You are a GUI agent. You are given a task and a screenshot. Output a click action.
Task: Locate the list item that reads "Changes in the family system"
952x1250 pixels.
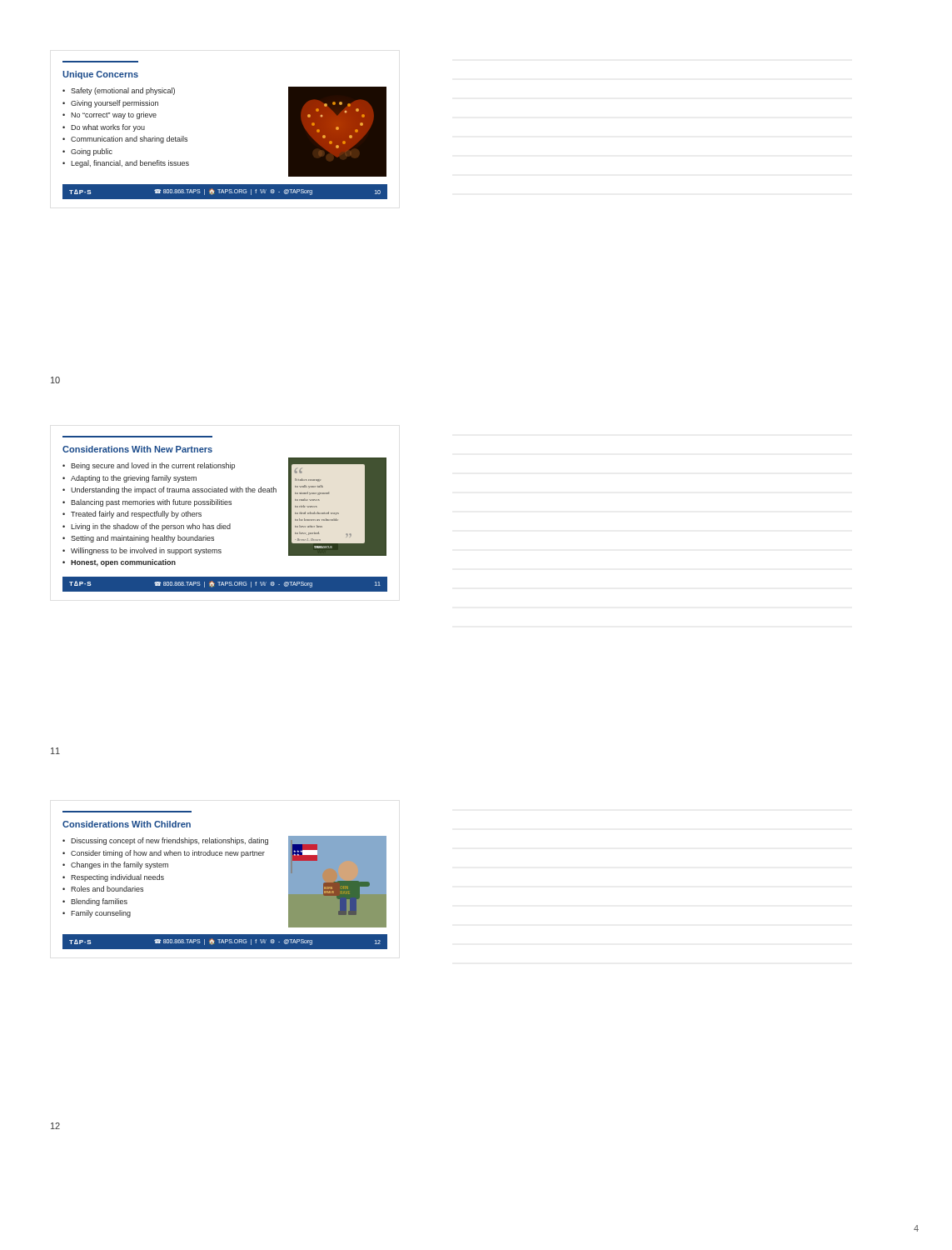click(x=120, y=865)
